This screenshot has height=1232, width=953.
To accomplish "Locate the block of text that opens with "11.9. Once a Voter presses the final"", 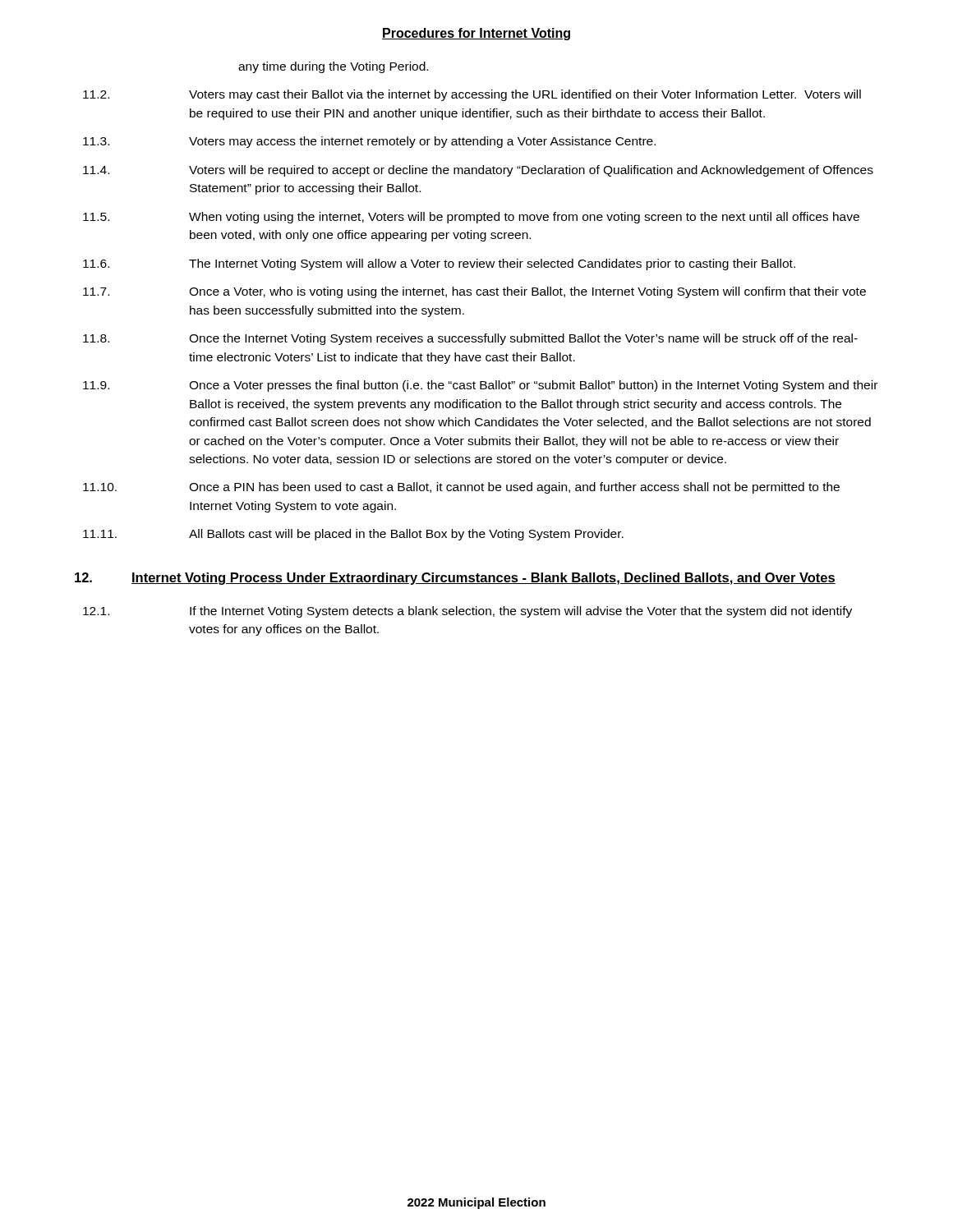I will 476,422.
